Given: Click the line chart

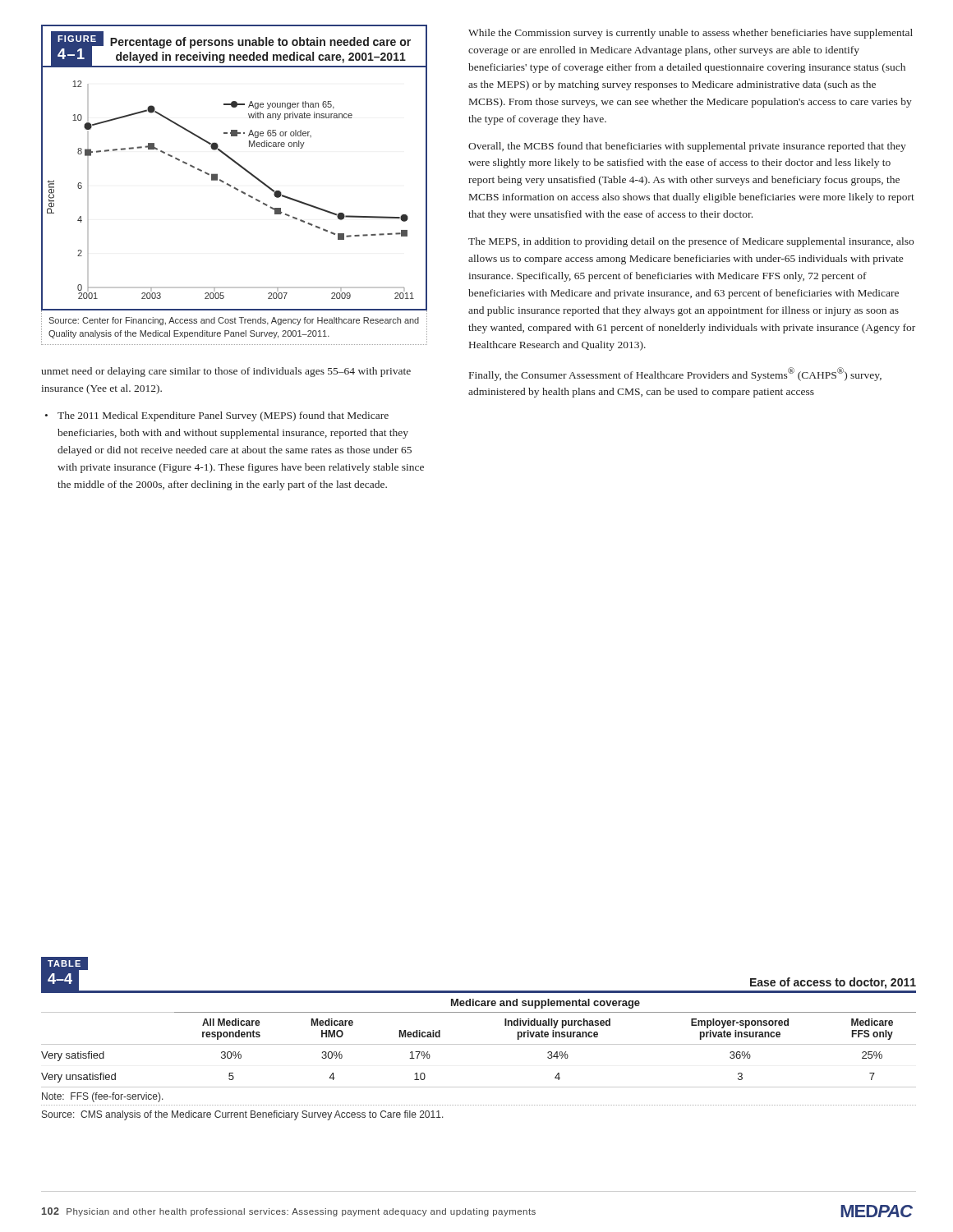Looking at the screenshot, I should point(234,168).
